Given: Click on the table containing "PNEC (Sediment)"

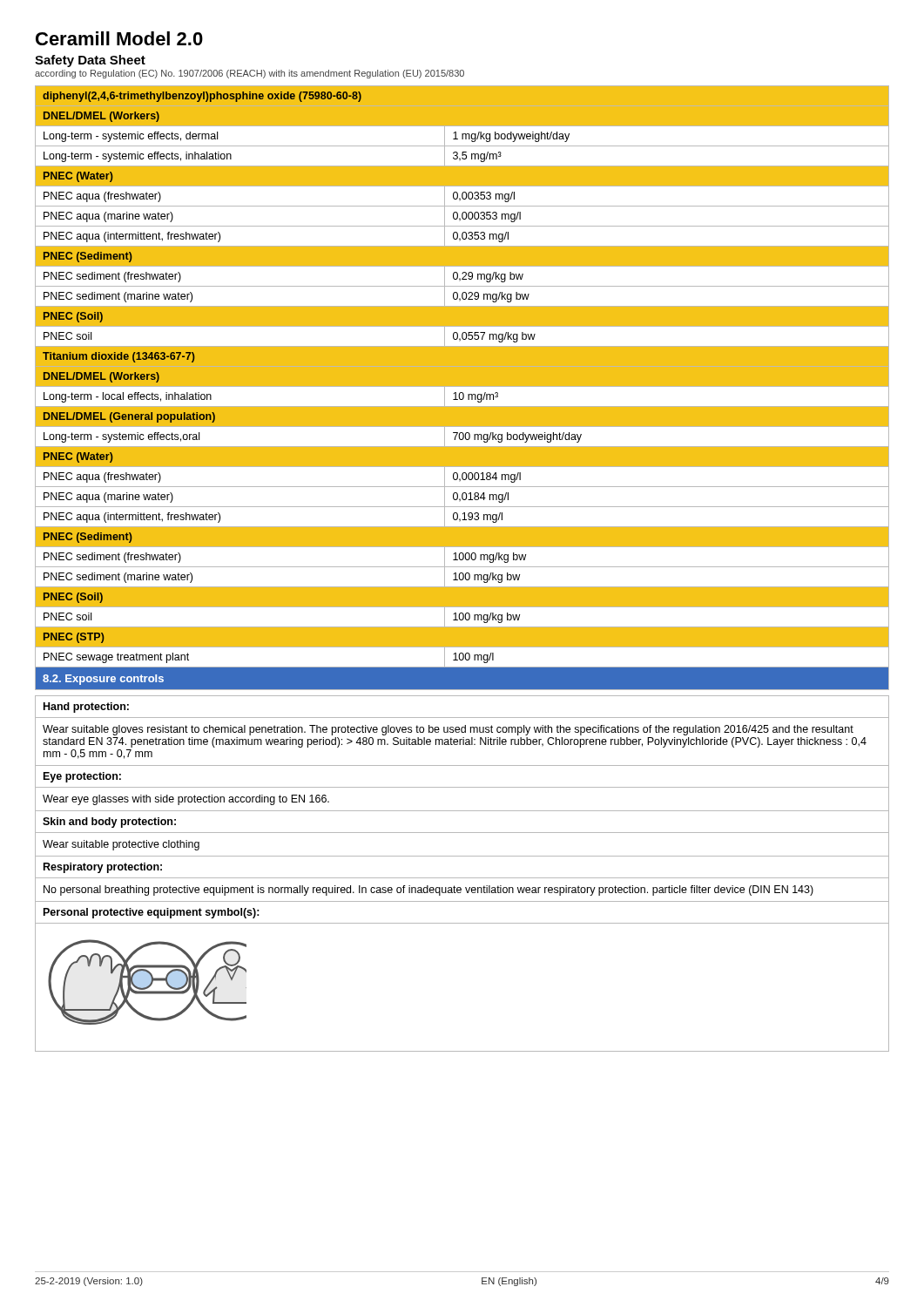Looking at the screenshot, I should [x=462, y=388].
